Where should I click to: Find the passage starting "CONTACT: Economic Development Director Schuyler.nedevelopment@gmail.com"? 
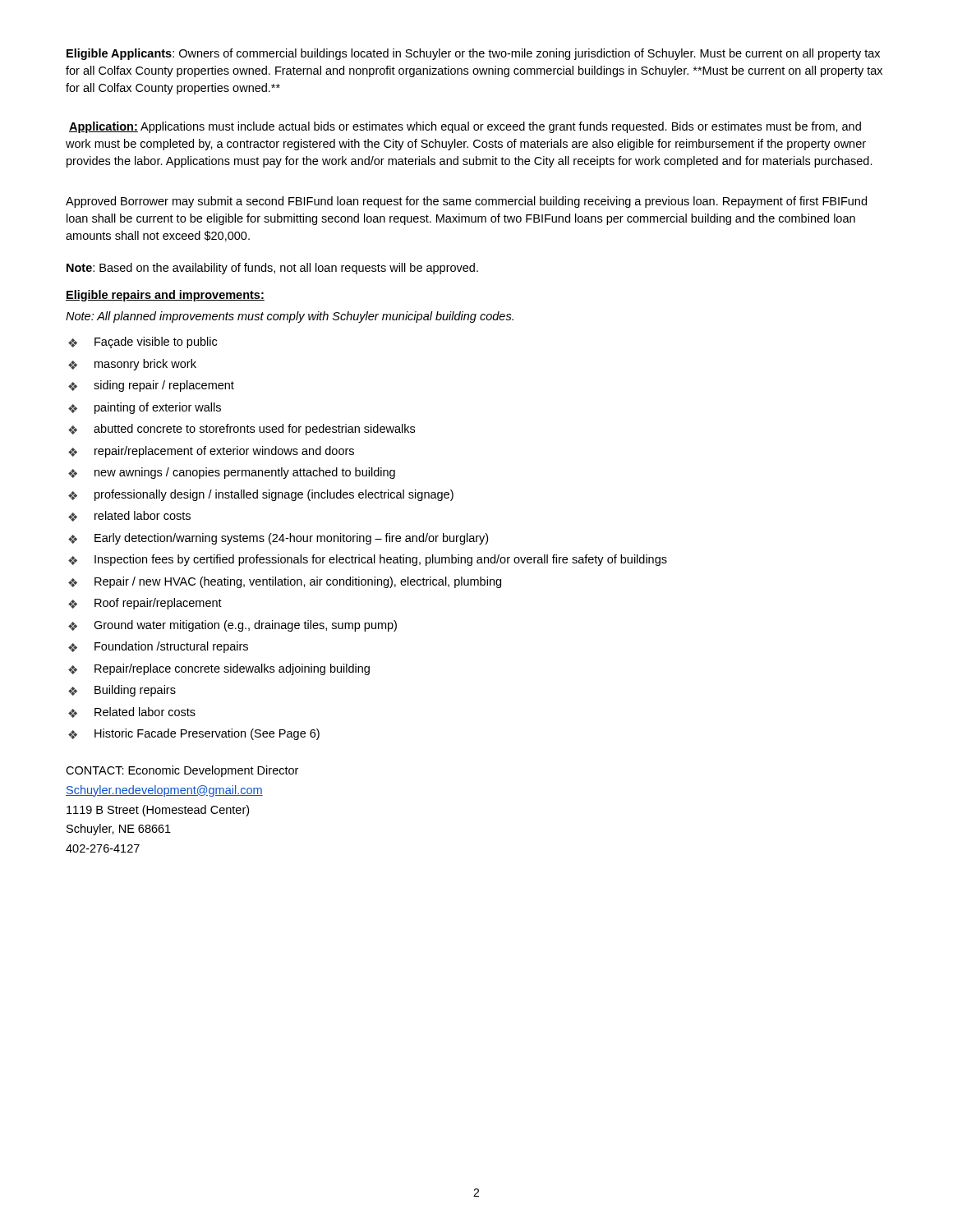tap(182, 809)
